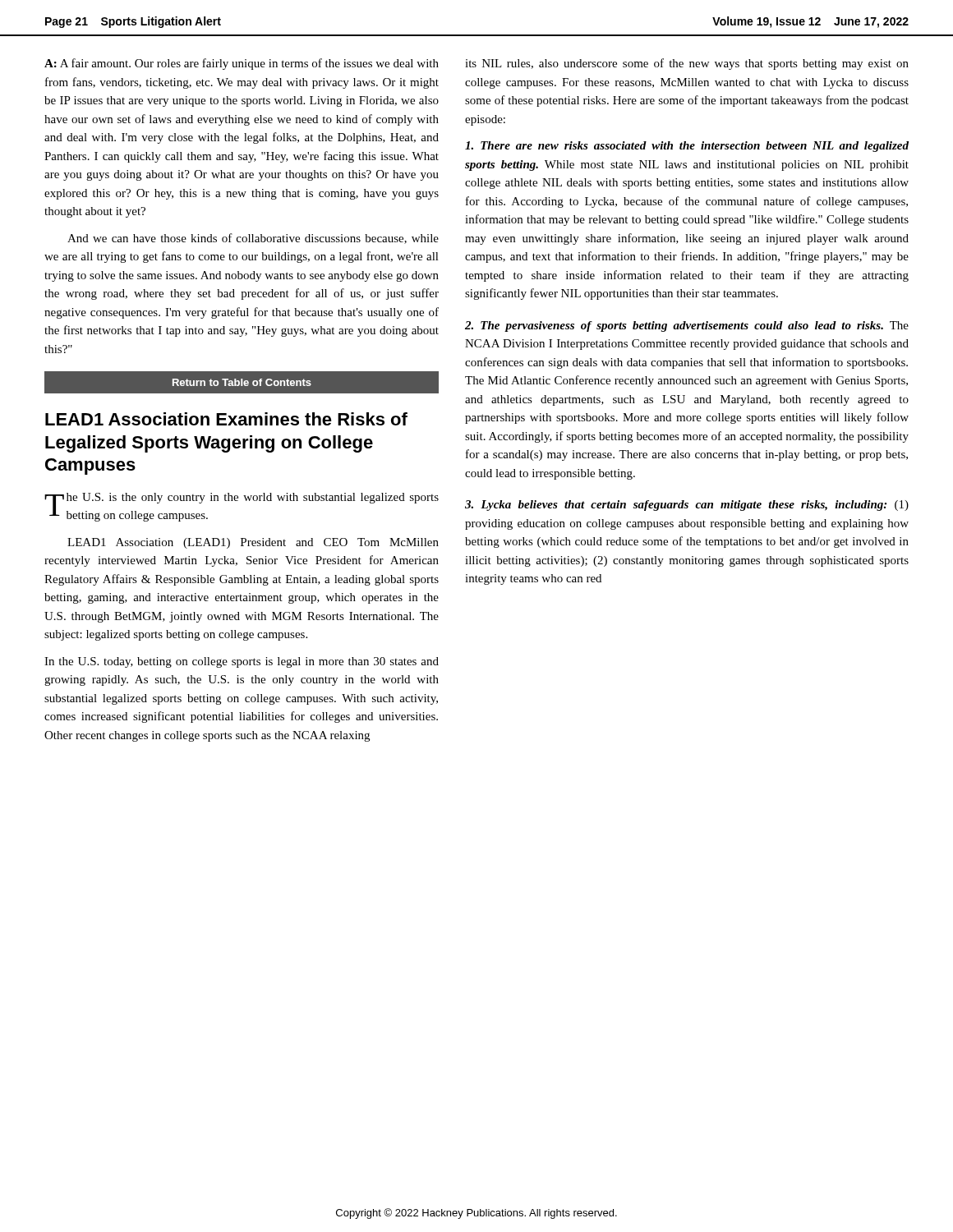Locate the block of text that opens with "its NIL rules, also underscore some"
Viewport: 953px width, 1232px height.
coord(687,91)
